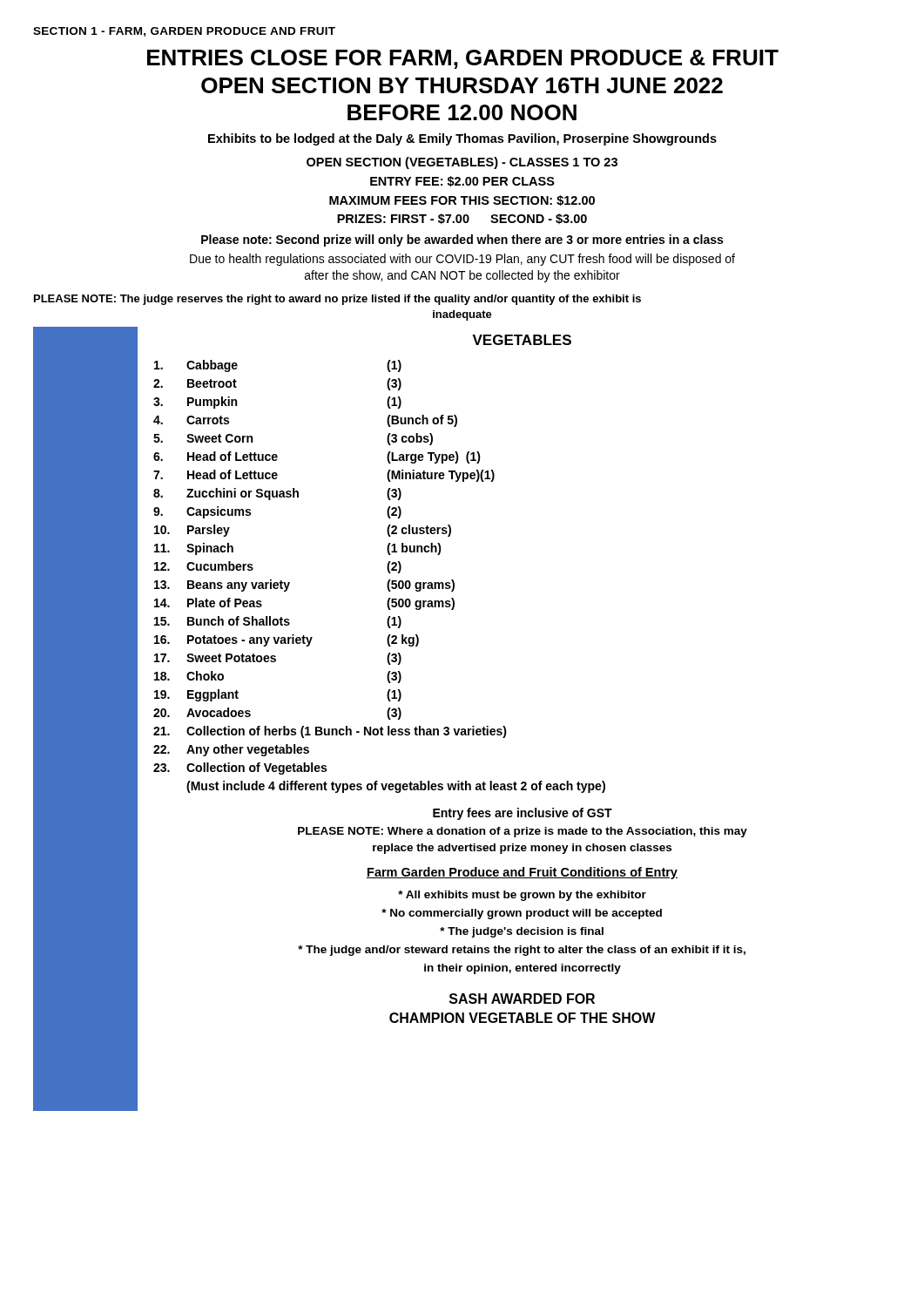This screenshot has width=924, height=1307.
Task: Point to "3. Pumpkin (1)"
Action: point(208,402)
